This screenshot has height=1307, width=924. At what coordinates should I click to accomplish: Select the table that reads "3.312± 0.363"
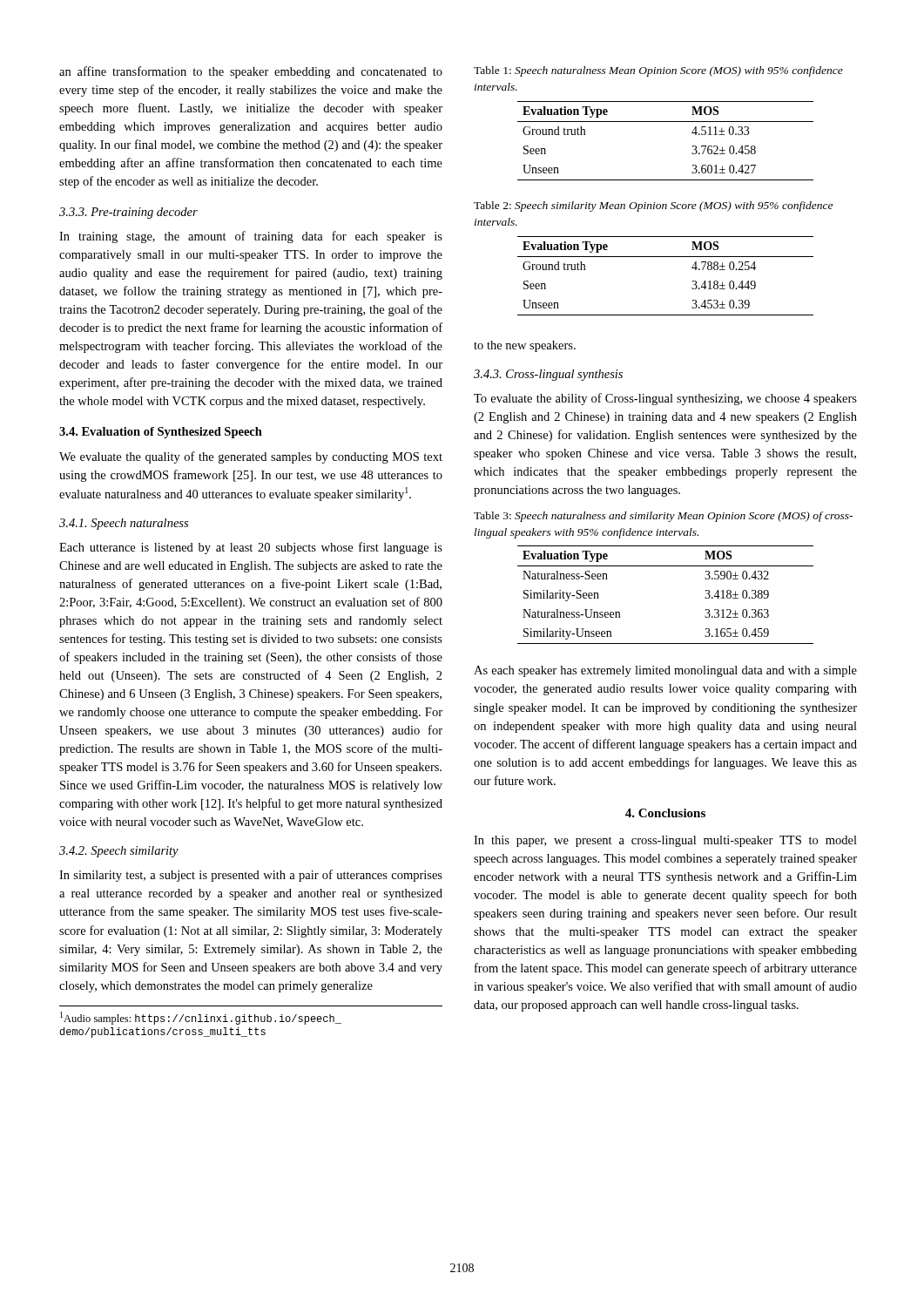point(665,595)
